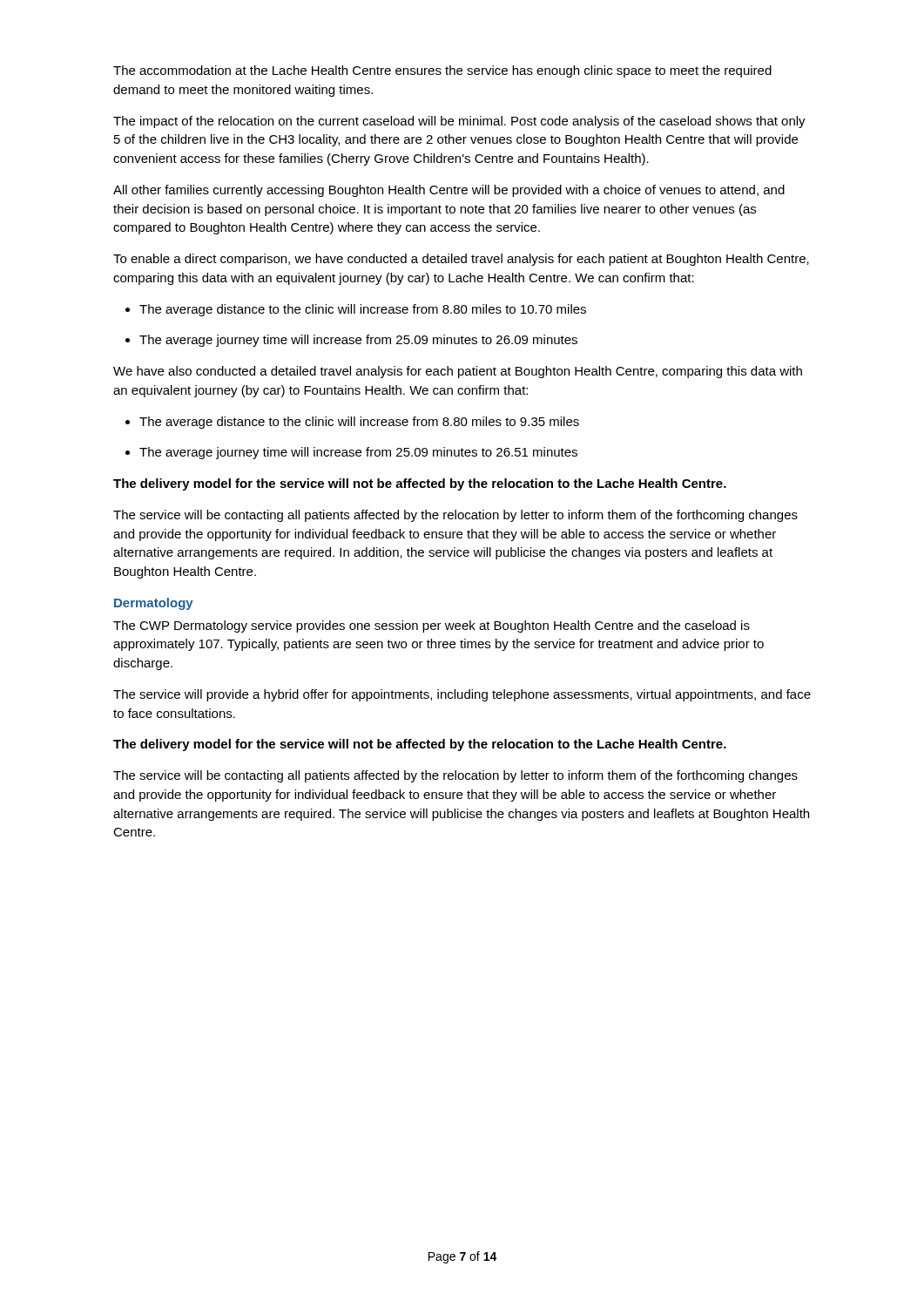Find the region starting "The impact of the relocation on the current"
The height and width of the screenshot is (1307, 924).
pyautogui.click(x=462, y=140)
